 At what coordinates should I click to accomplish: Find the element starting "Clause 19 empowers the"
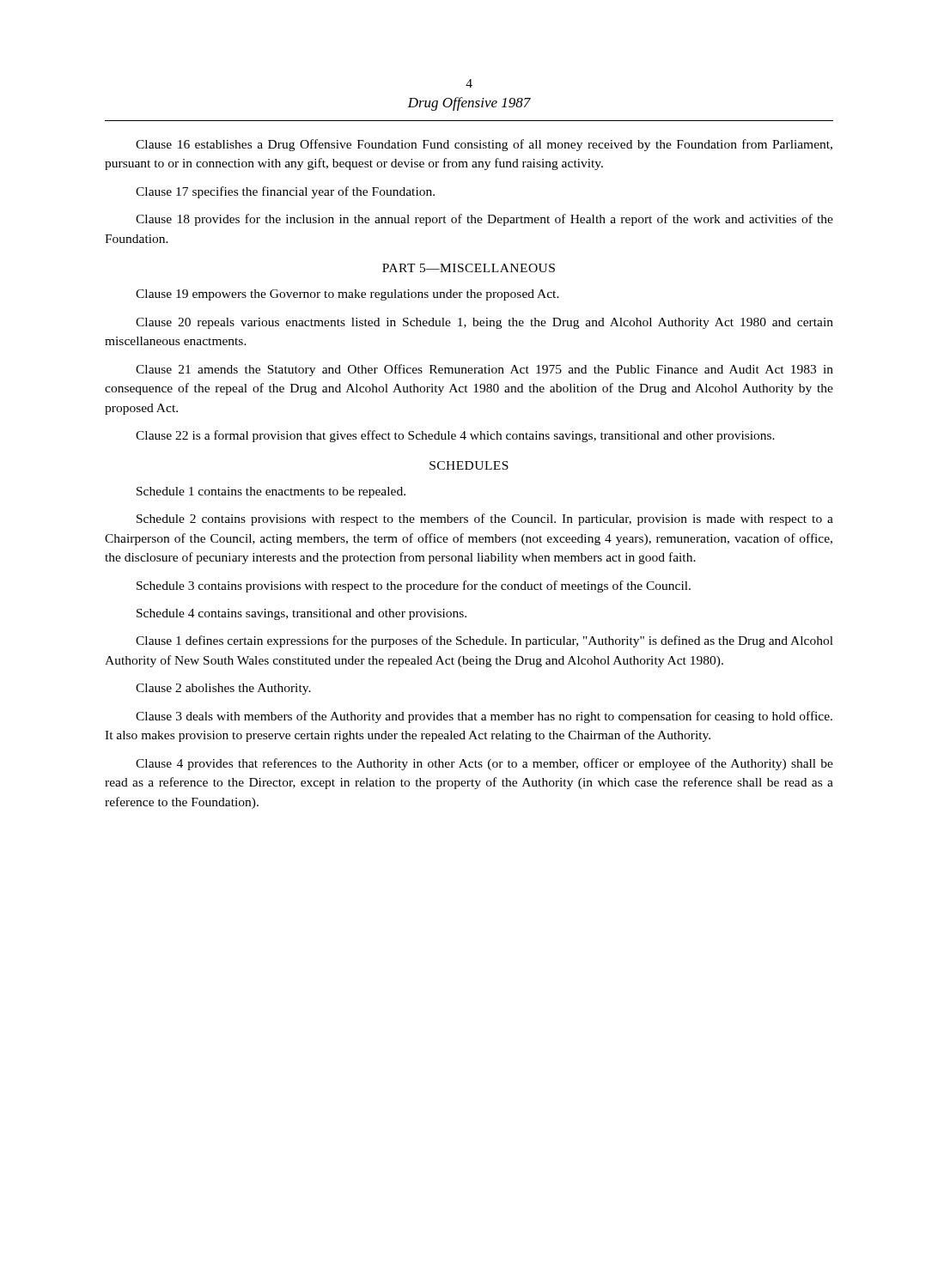(x=348, y=294)
